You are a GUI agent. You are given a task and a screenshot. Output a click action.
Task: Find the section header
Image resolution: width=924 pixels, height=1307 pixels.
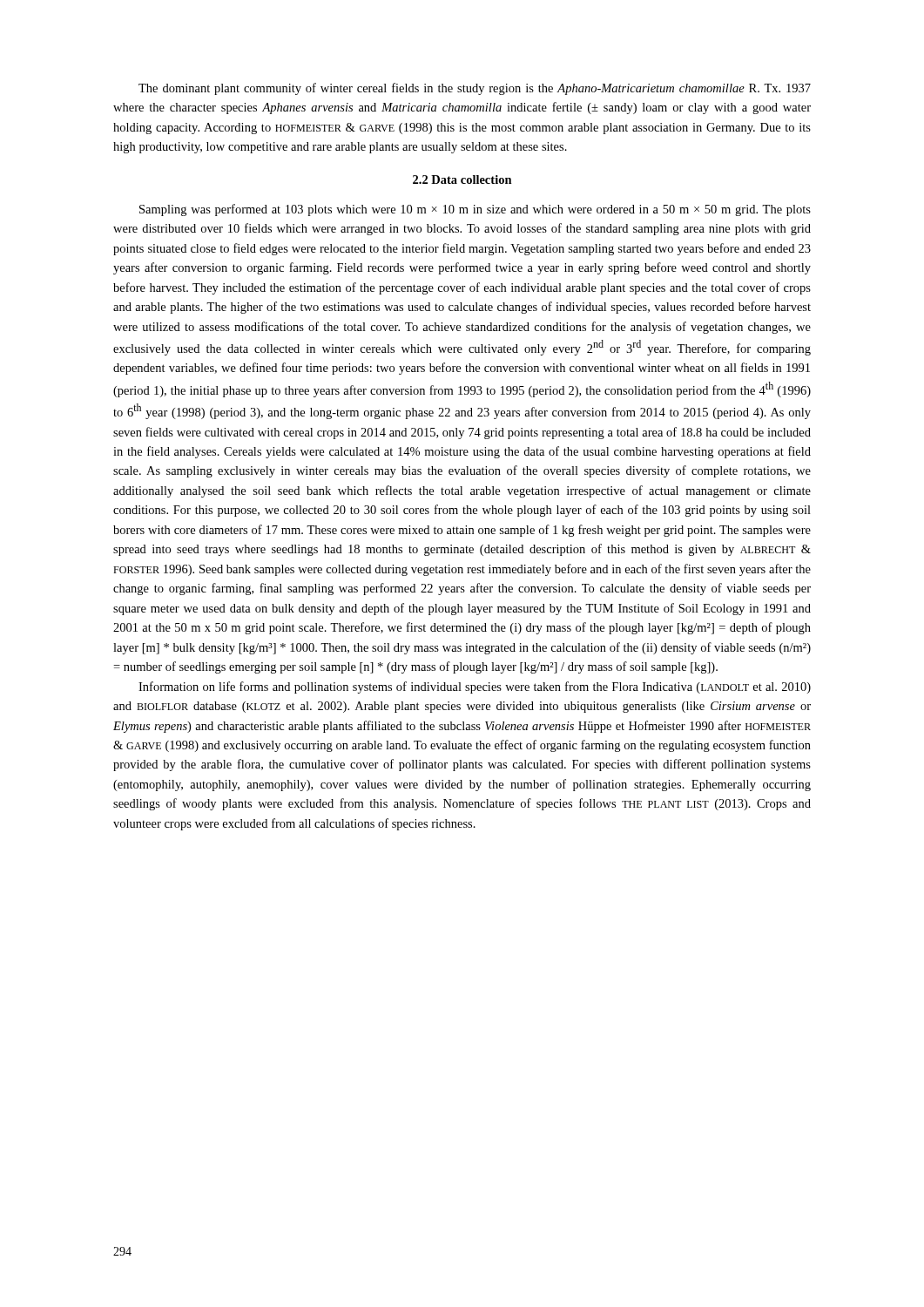(462, 179)
